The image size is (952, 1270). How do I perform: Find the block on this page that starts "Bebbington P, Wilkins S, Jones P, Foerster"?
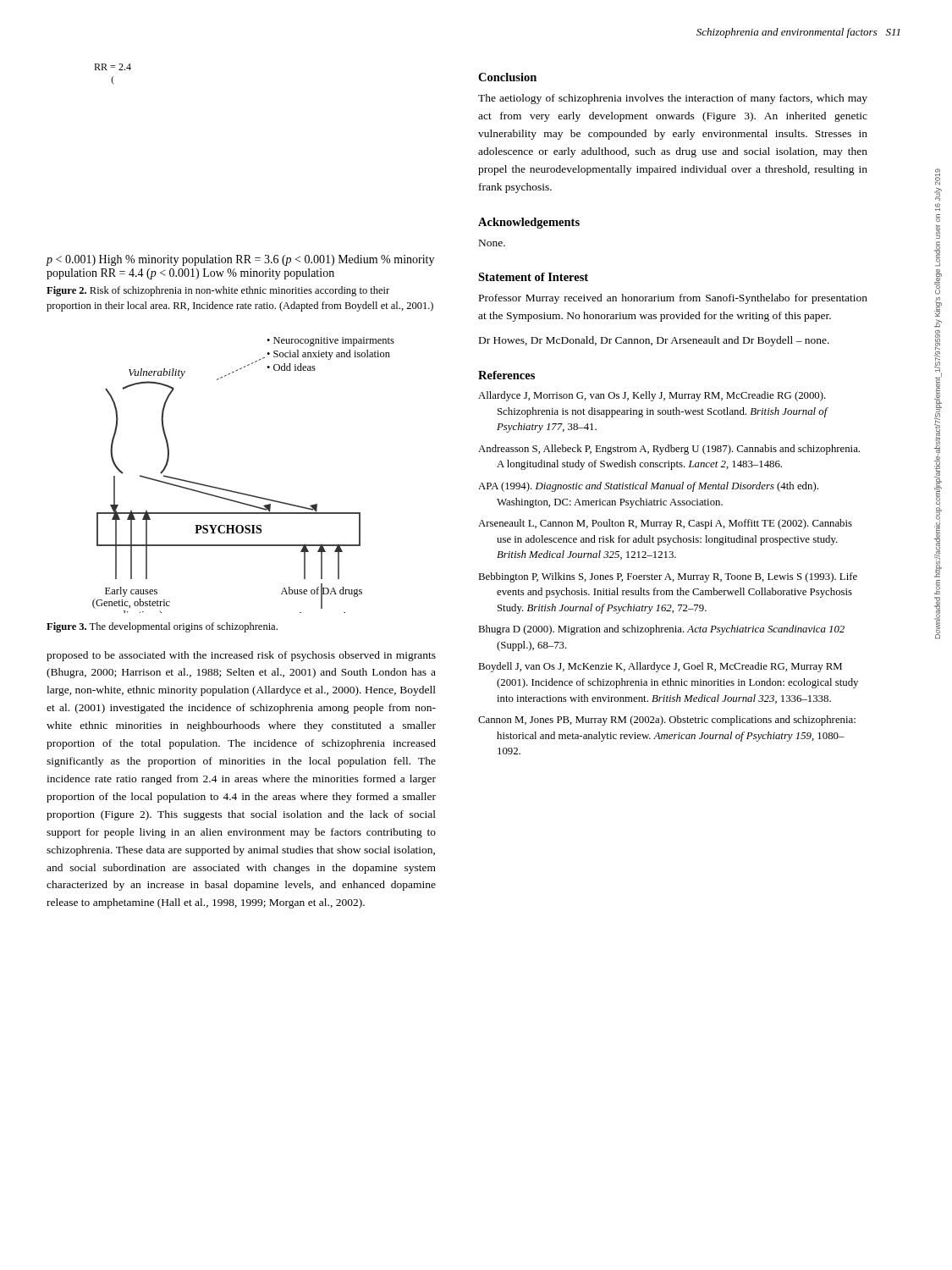pyautogui.click(x=668, y=592)
